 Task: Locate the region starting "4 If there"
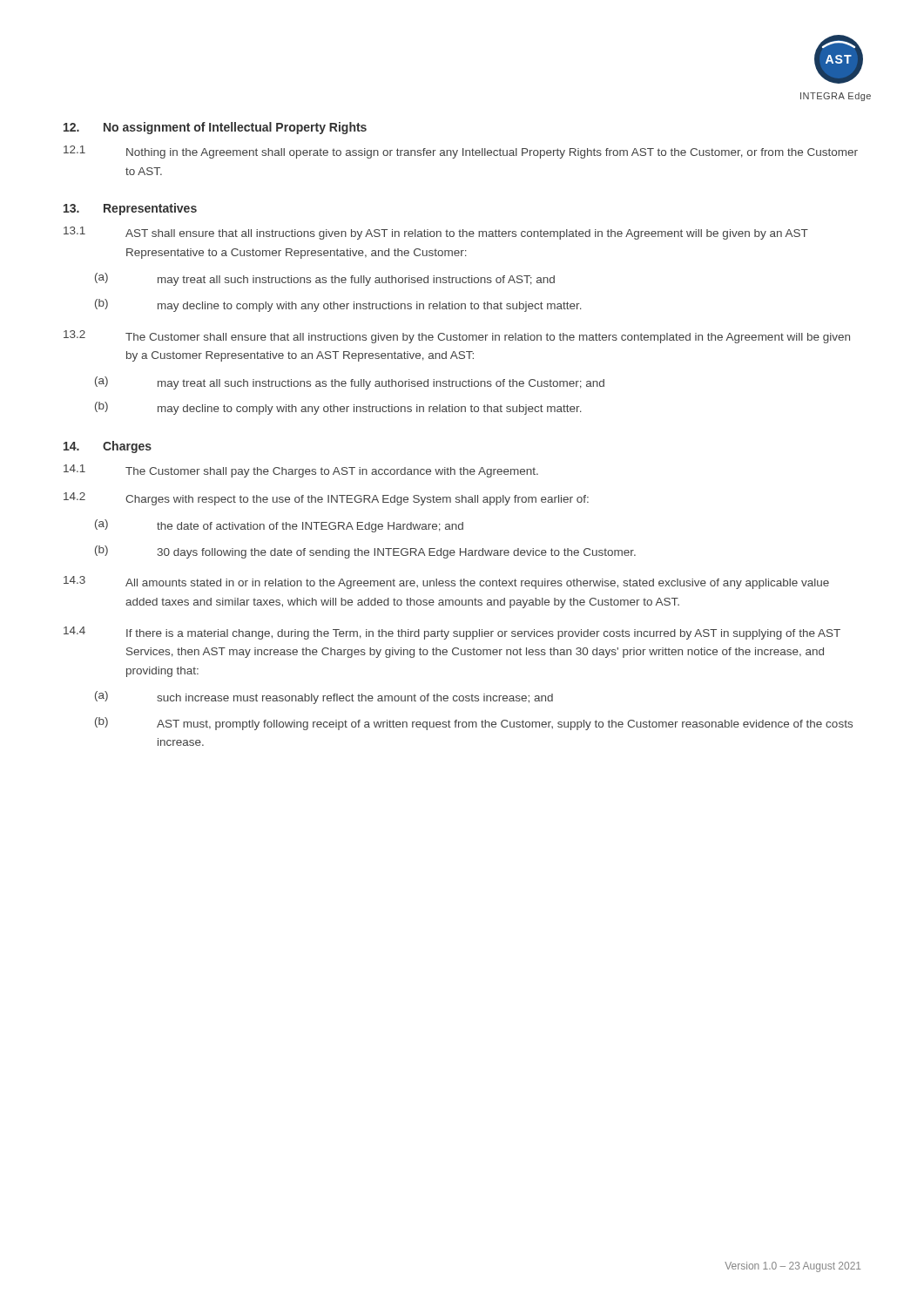462,652
